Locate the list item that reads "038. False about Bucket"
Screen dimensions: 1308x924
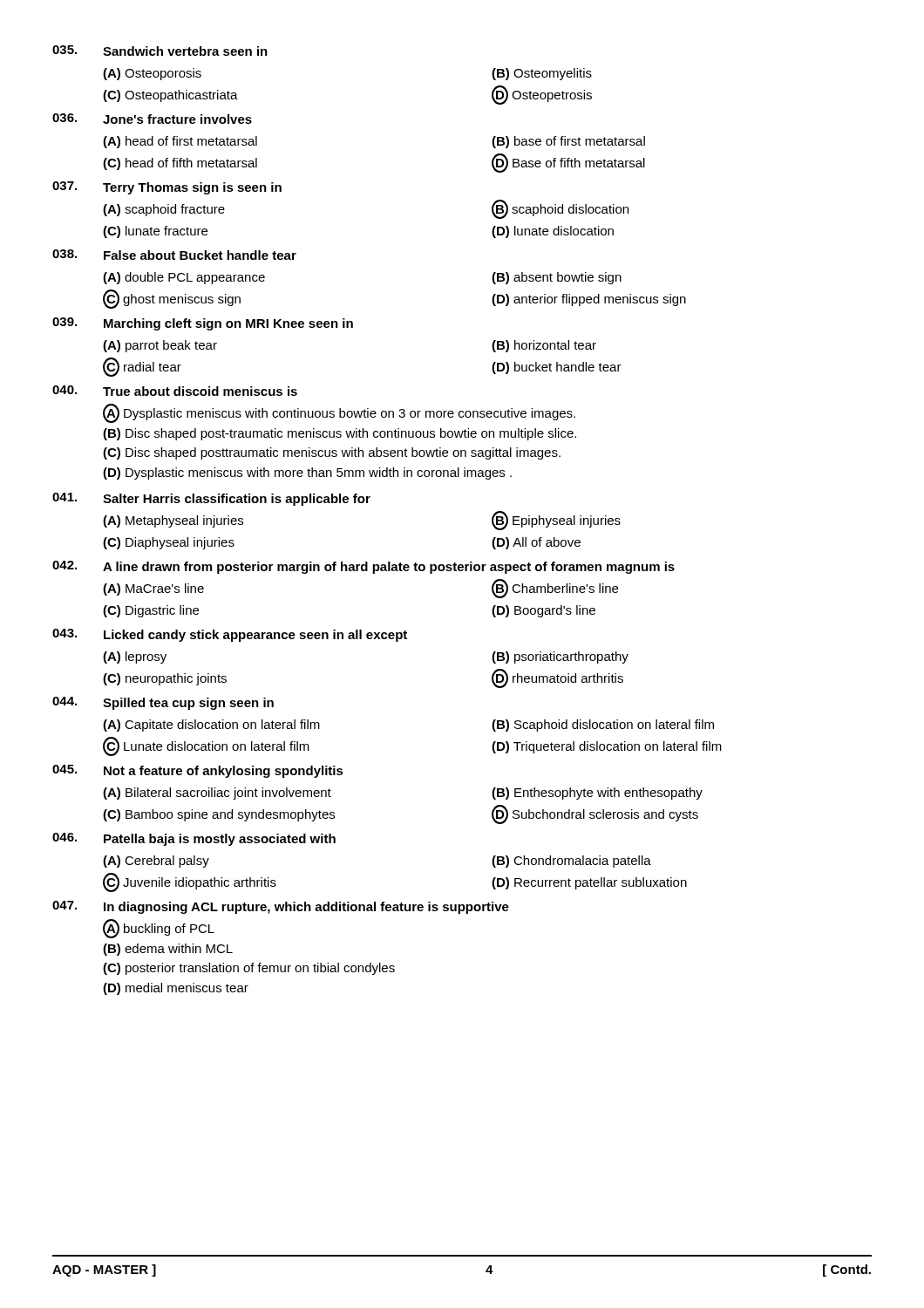[x=174, y=255]
